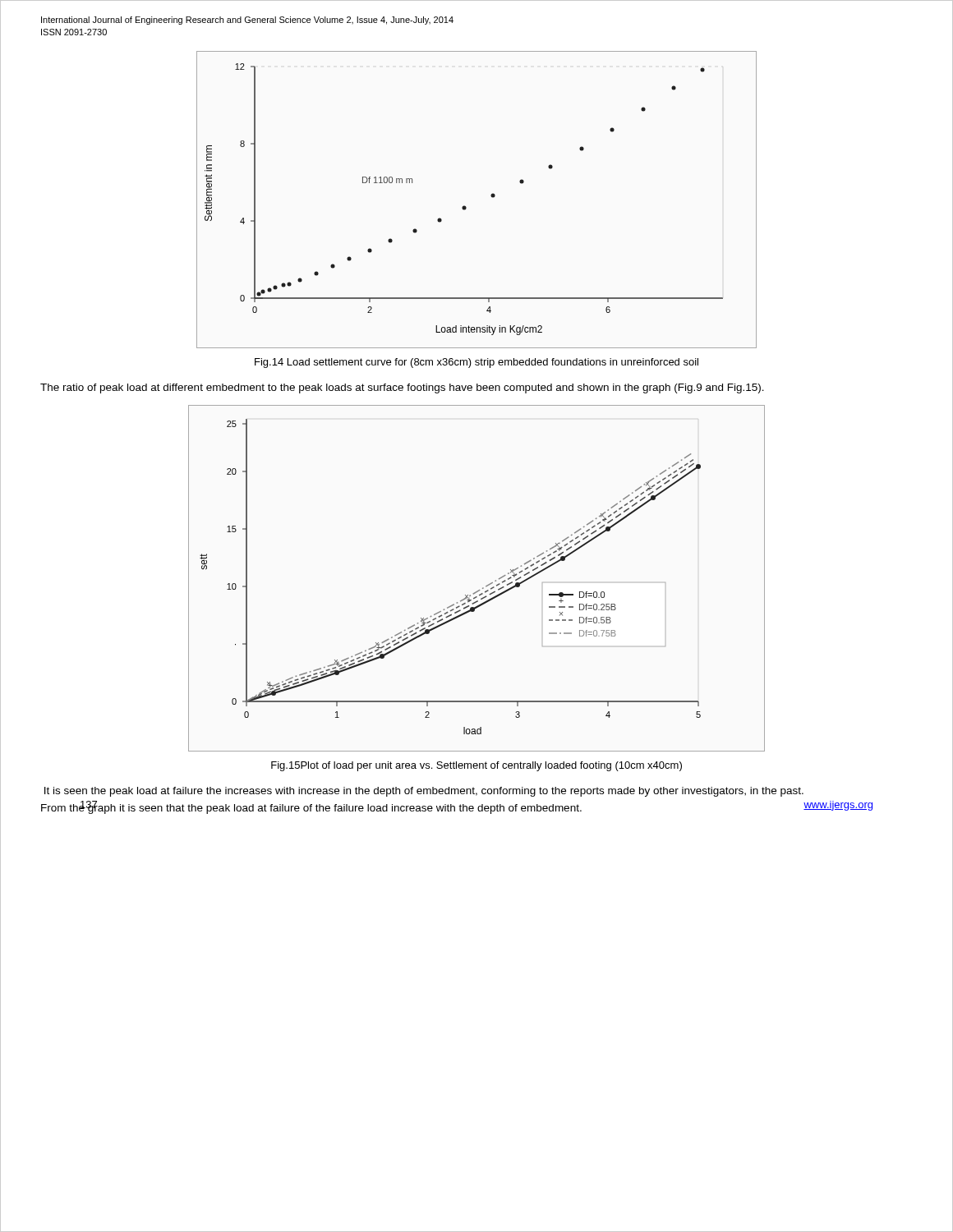Select the text block starting "The ratio of peak"
The height and width of the screenshot is (1232, 953).
(402, 387)
